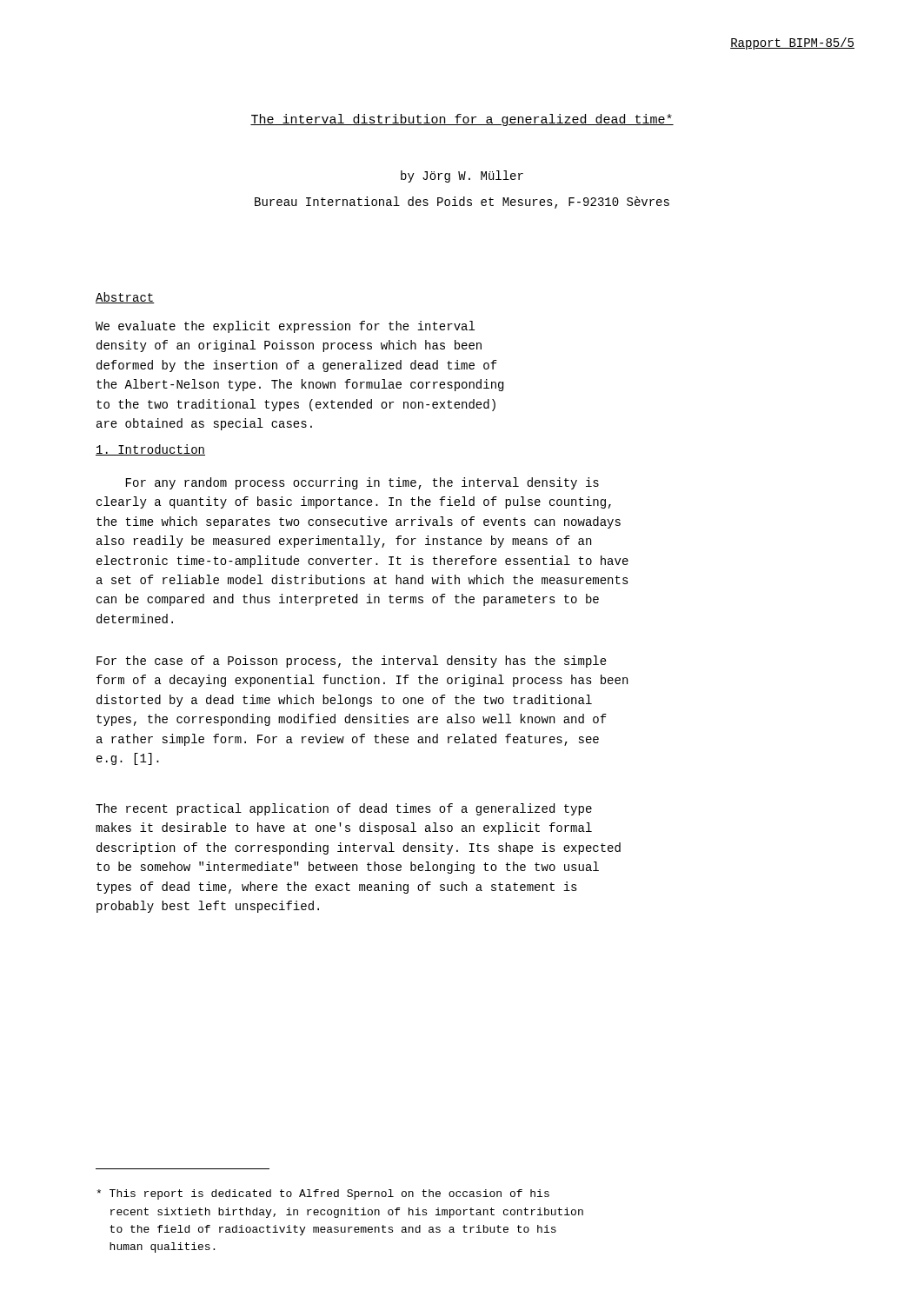Navigate to the block starting "For any random process occurring in time,"
This screenshot has height=1304, width=924.
coord(362,551)
